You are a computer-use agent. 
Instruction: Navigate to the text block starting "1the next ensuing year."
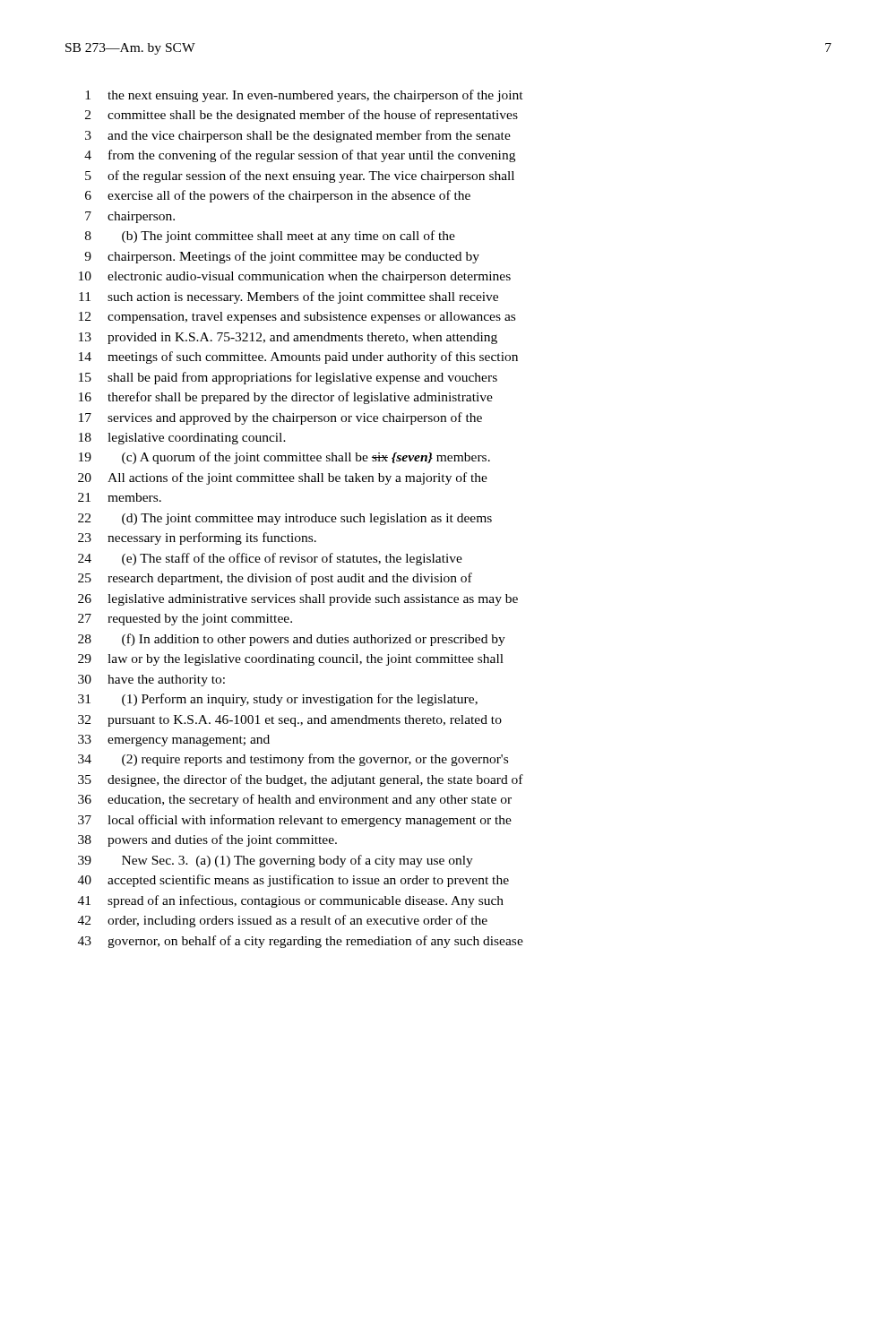coord(448,518)
